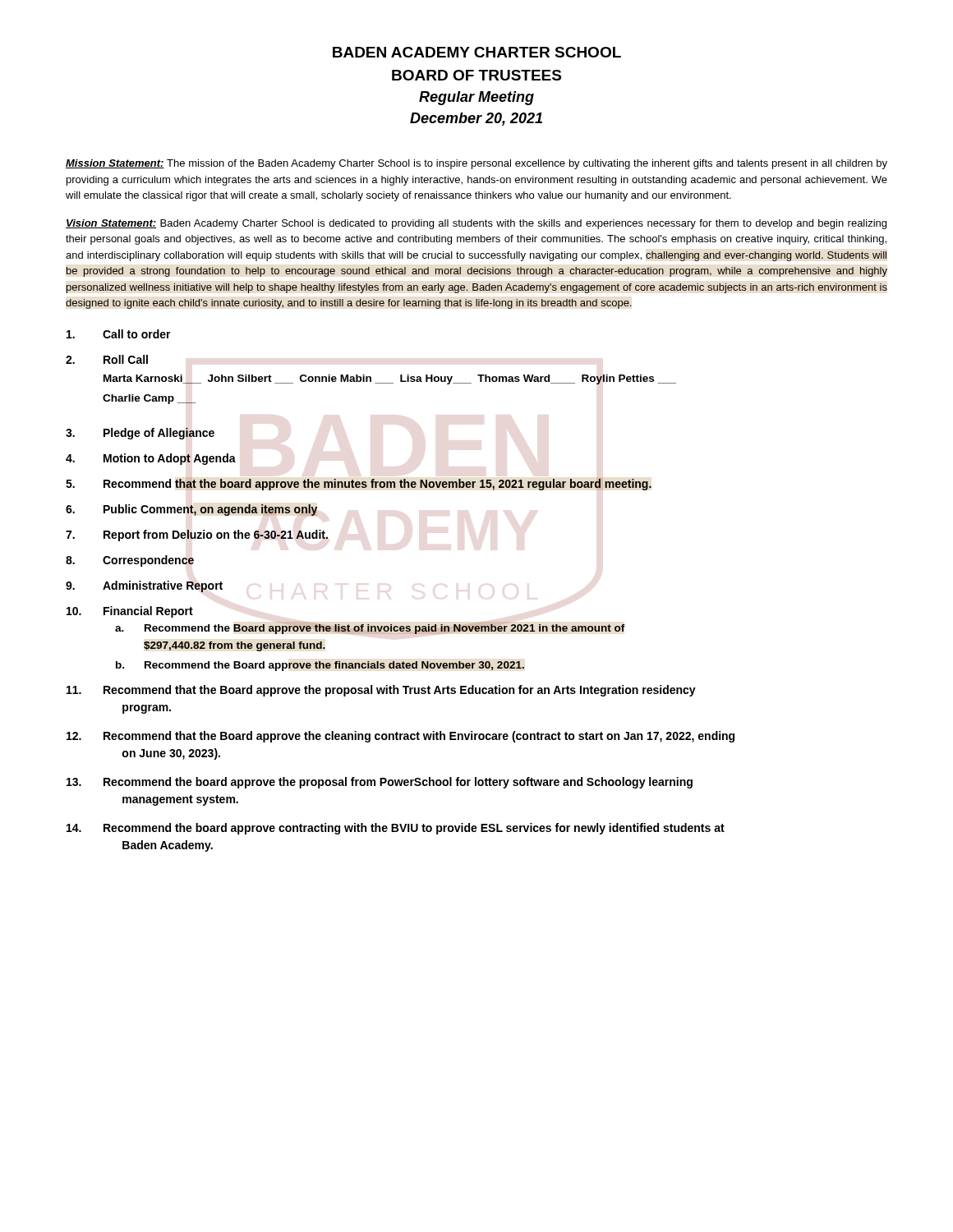The height and width of the screenshot is (1232, 953).
Task: Navigate to the block starting "13. Recommend the board approve the proposal"
Action: pos(476,791)
